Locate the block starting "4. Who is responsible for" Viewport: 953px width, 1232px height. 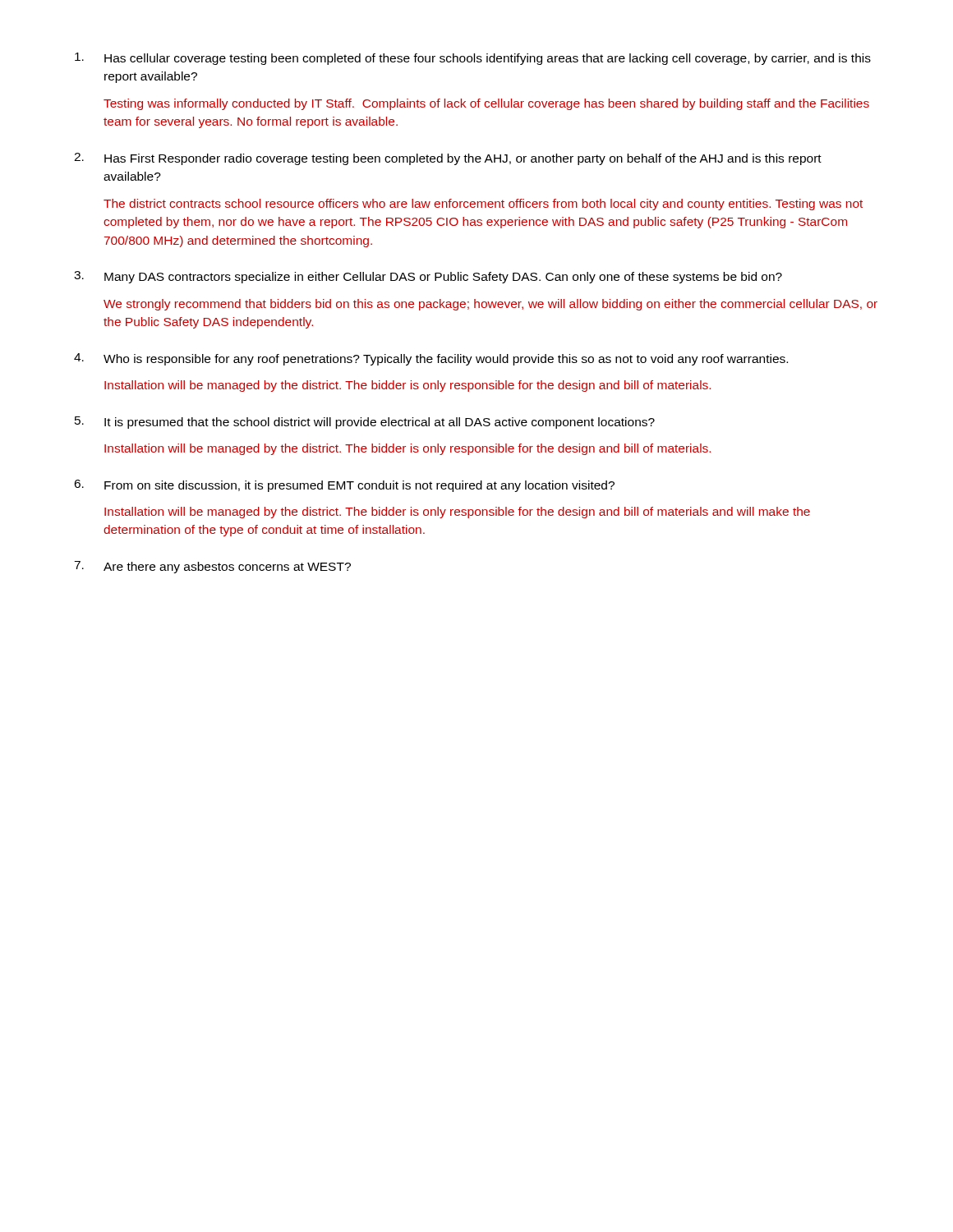click(x=476, y=359)
